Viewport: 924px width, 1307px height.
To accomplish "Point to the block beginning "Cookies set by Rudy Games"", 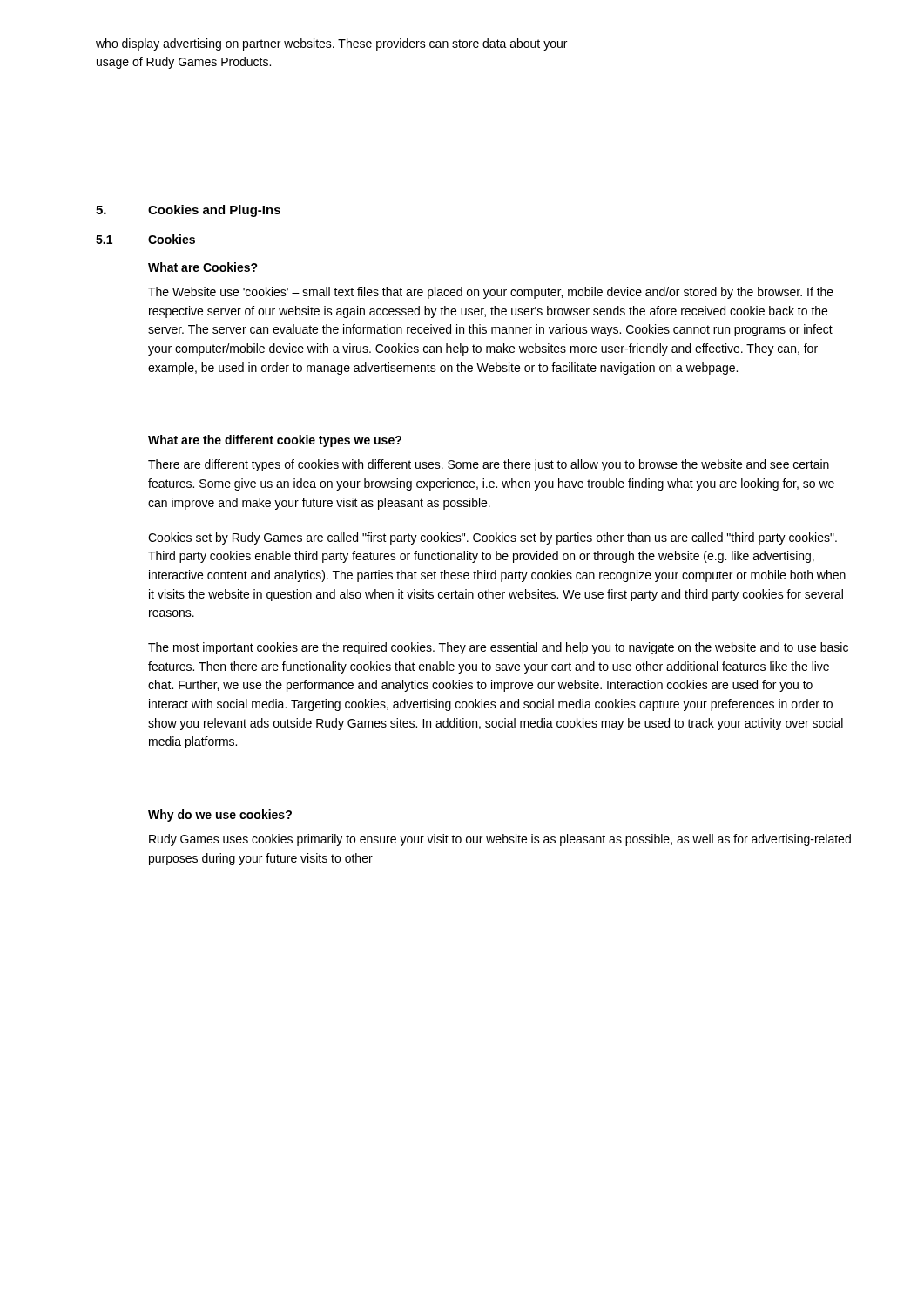I will (497, 575).
